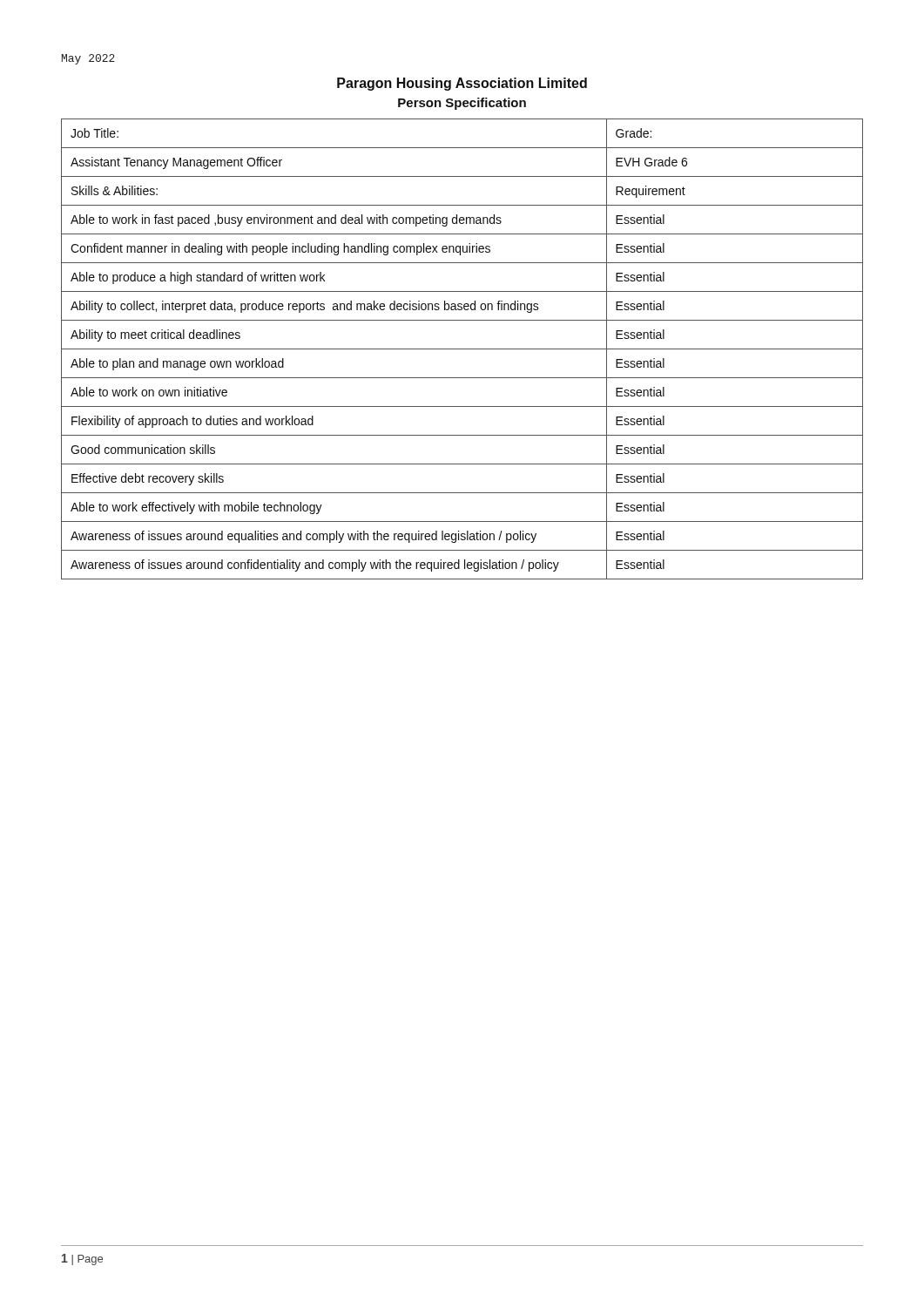924x1307 pixels.
Task: Where does it say "Paragon Housing Association Limited"?
Action: (x=462, y=83)
